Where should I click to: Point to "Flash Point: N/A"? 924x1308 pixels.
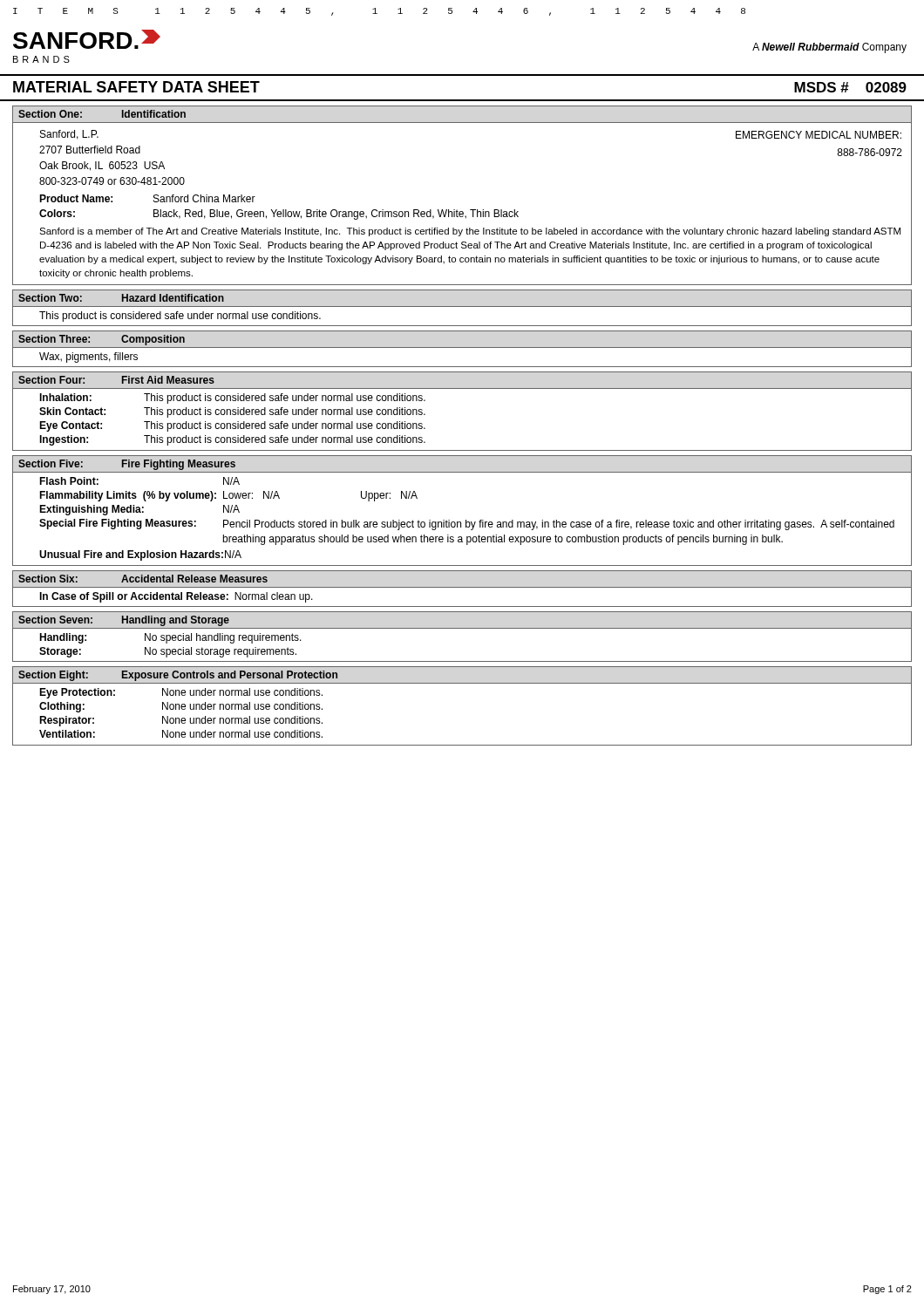(x=139, y=482)
